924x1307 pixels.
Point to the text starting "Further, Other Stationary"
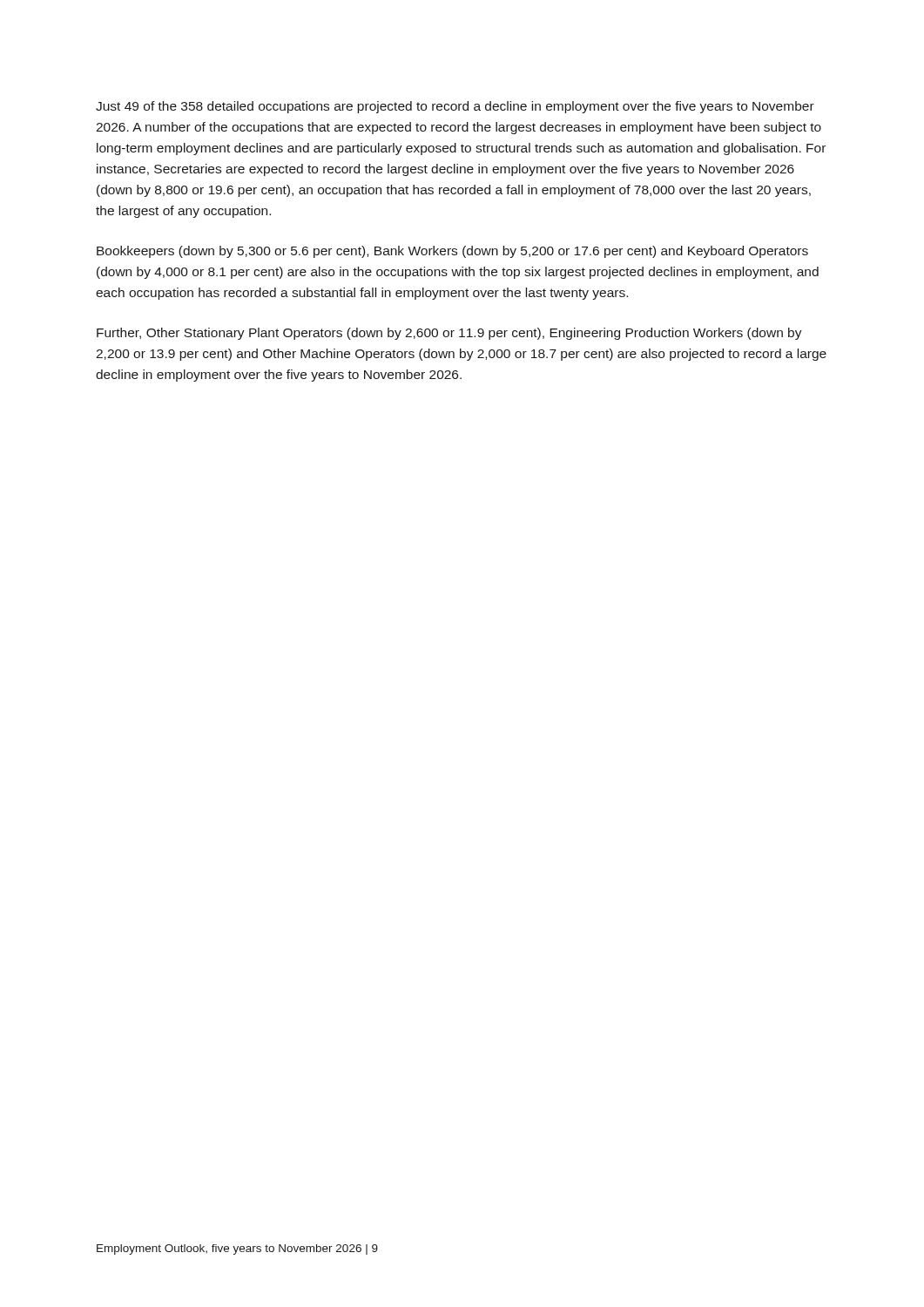coord(461,353)
